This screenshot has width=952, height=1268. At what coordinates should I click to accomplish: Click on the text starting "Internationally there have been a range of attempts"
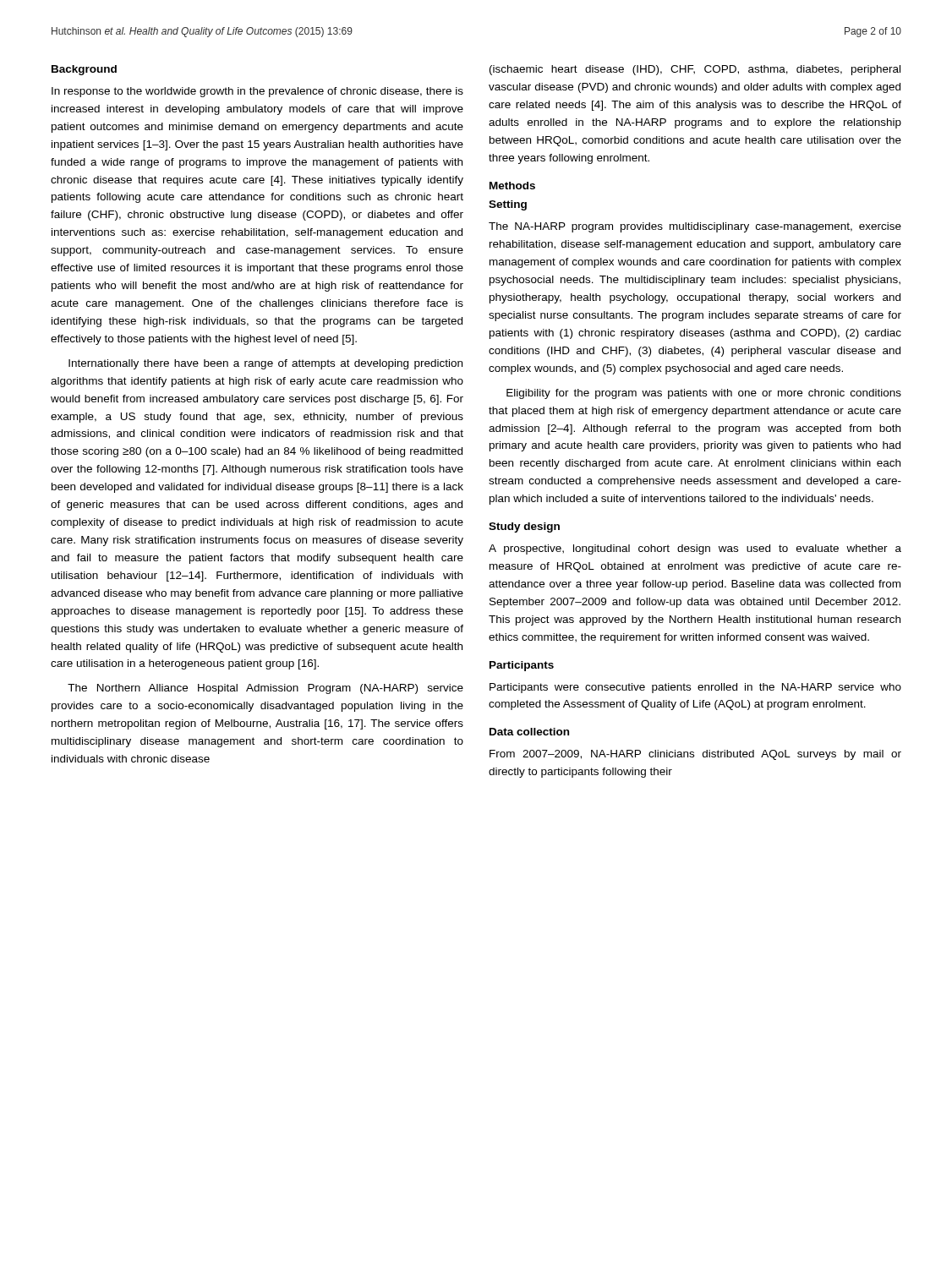click(257, 514)
